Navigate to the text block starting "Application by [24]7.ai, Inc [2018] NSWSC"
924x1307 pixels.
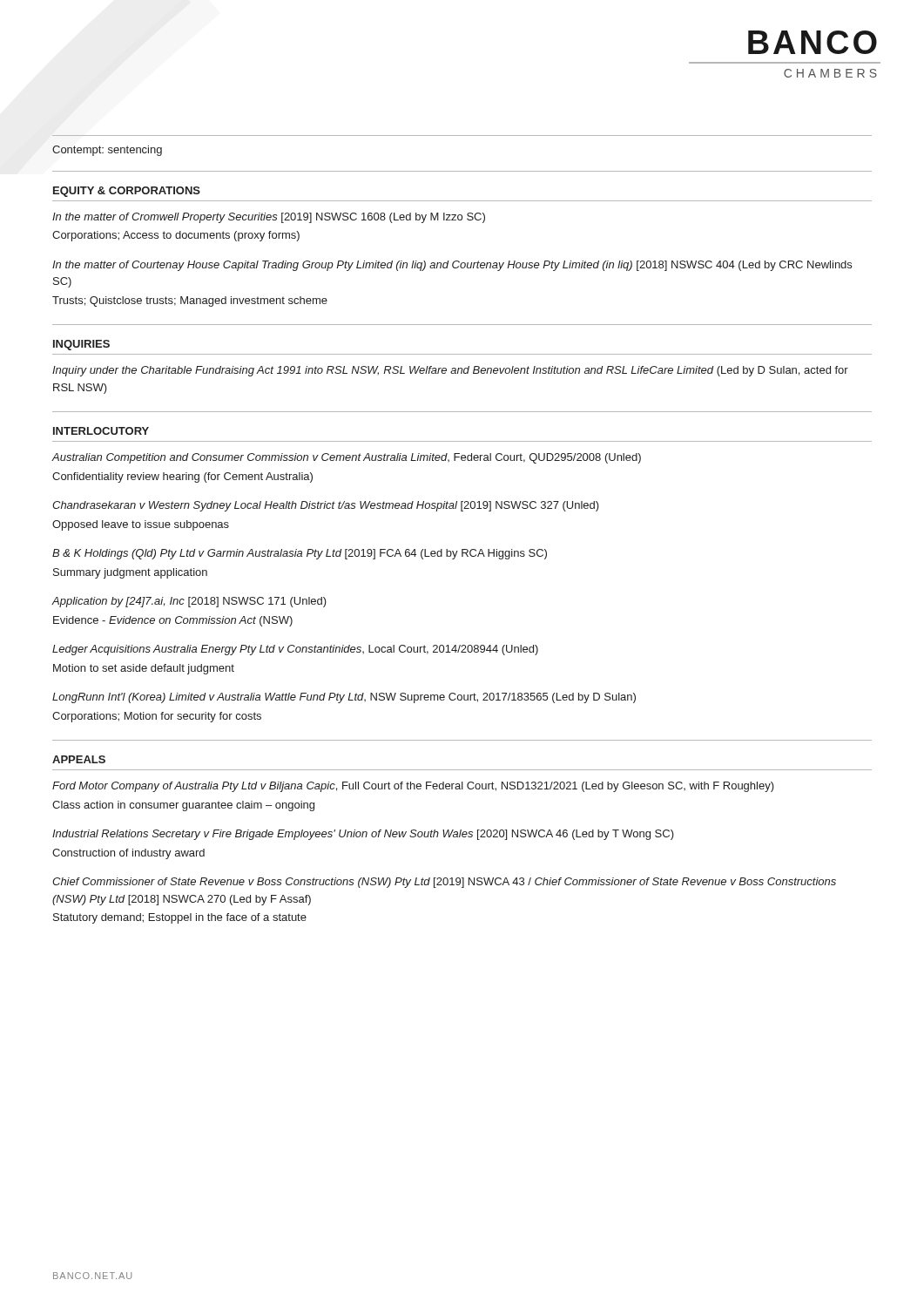pyautogui.click(x=189, y=602)
